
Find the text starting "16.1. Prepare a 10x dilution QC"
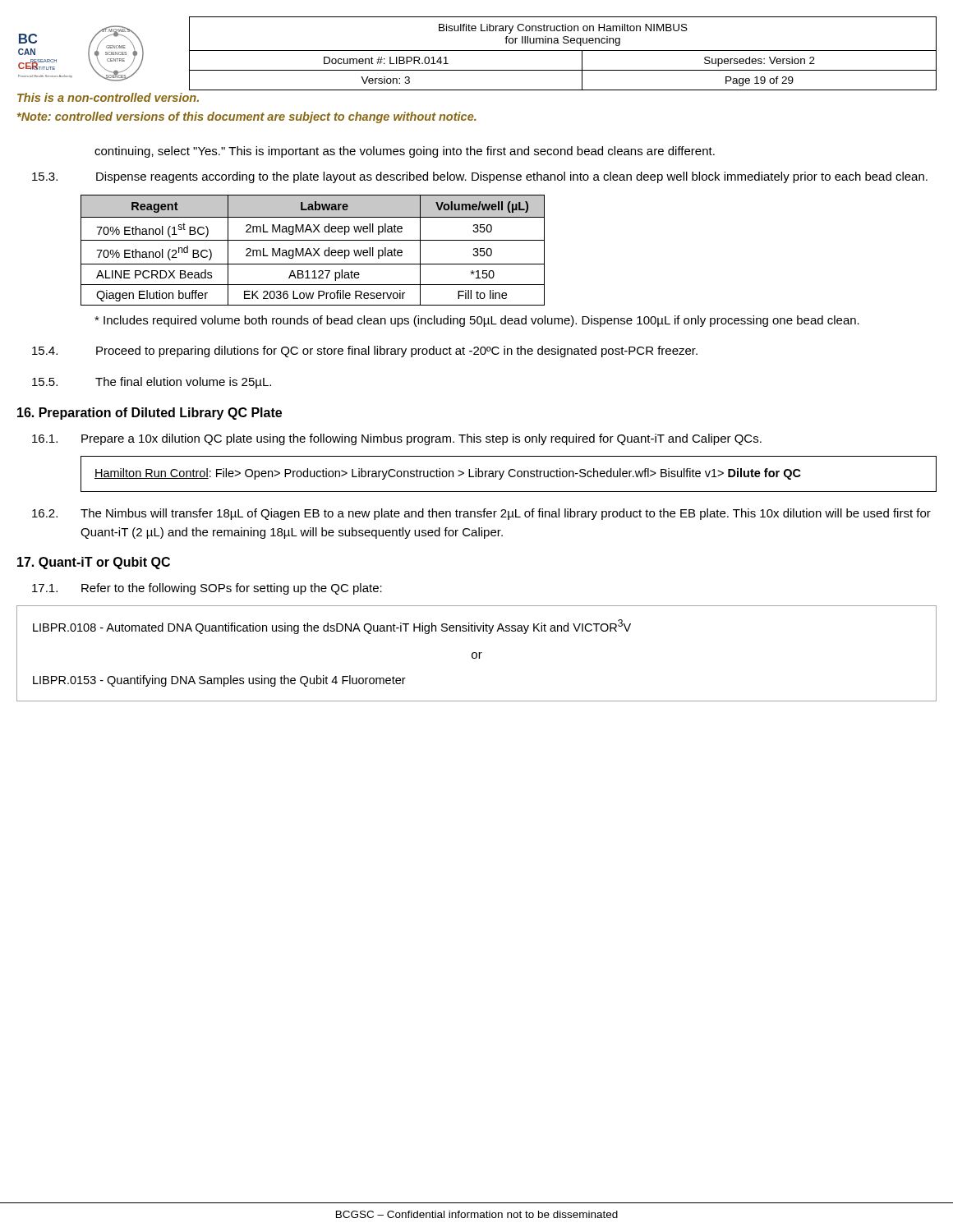pyautogui.click(x=484, y=438)
